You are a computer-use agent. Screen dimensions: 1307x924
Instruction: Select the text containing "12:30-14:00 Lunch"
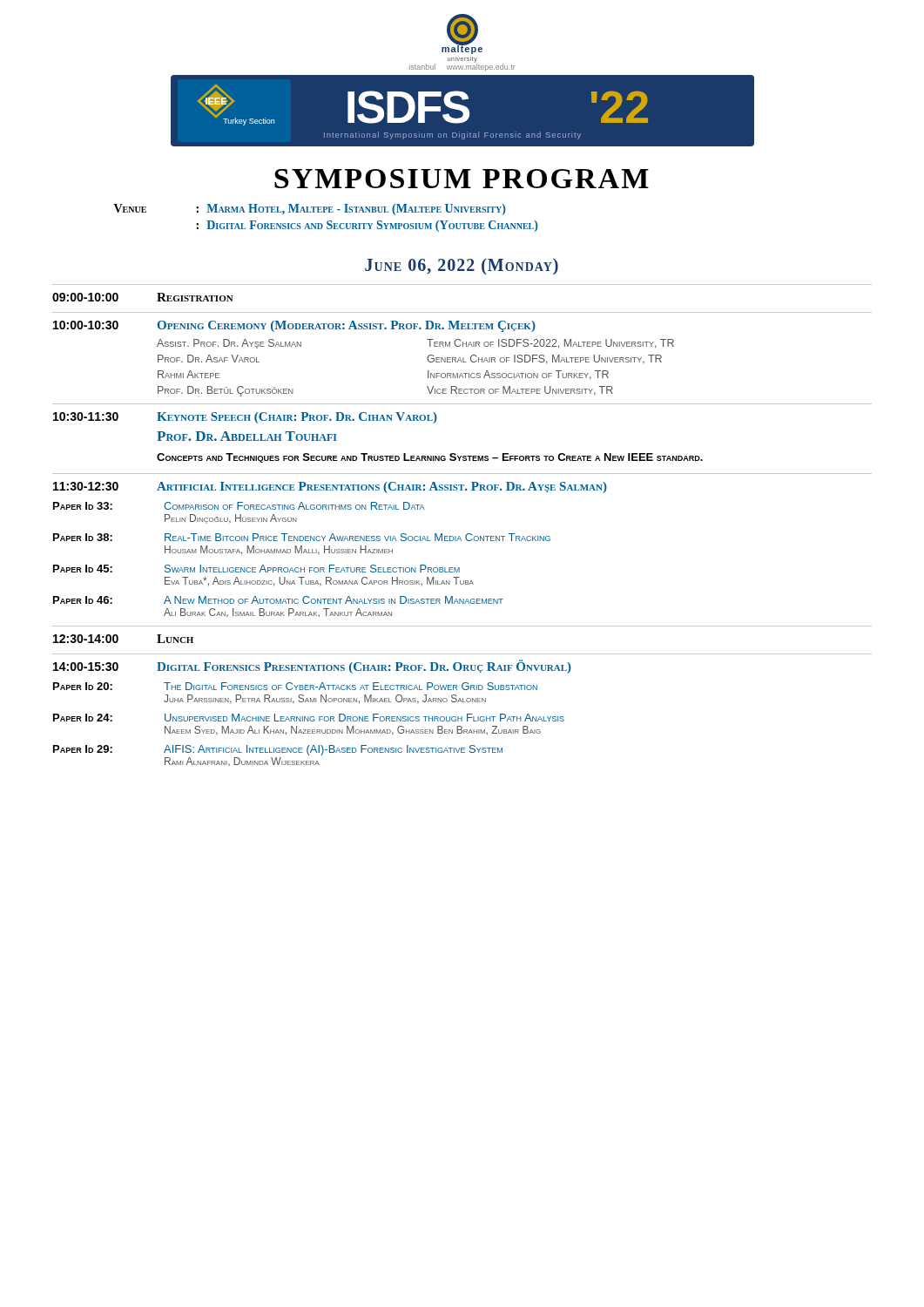(123, 639)
